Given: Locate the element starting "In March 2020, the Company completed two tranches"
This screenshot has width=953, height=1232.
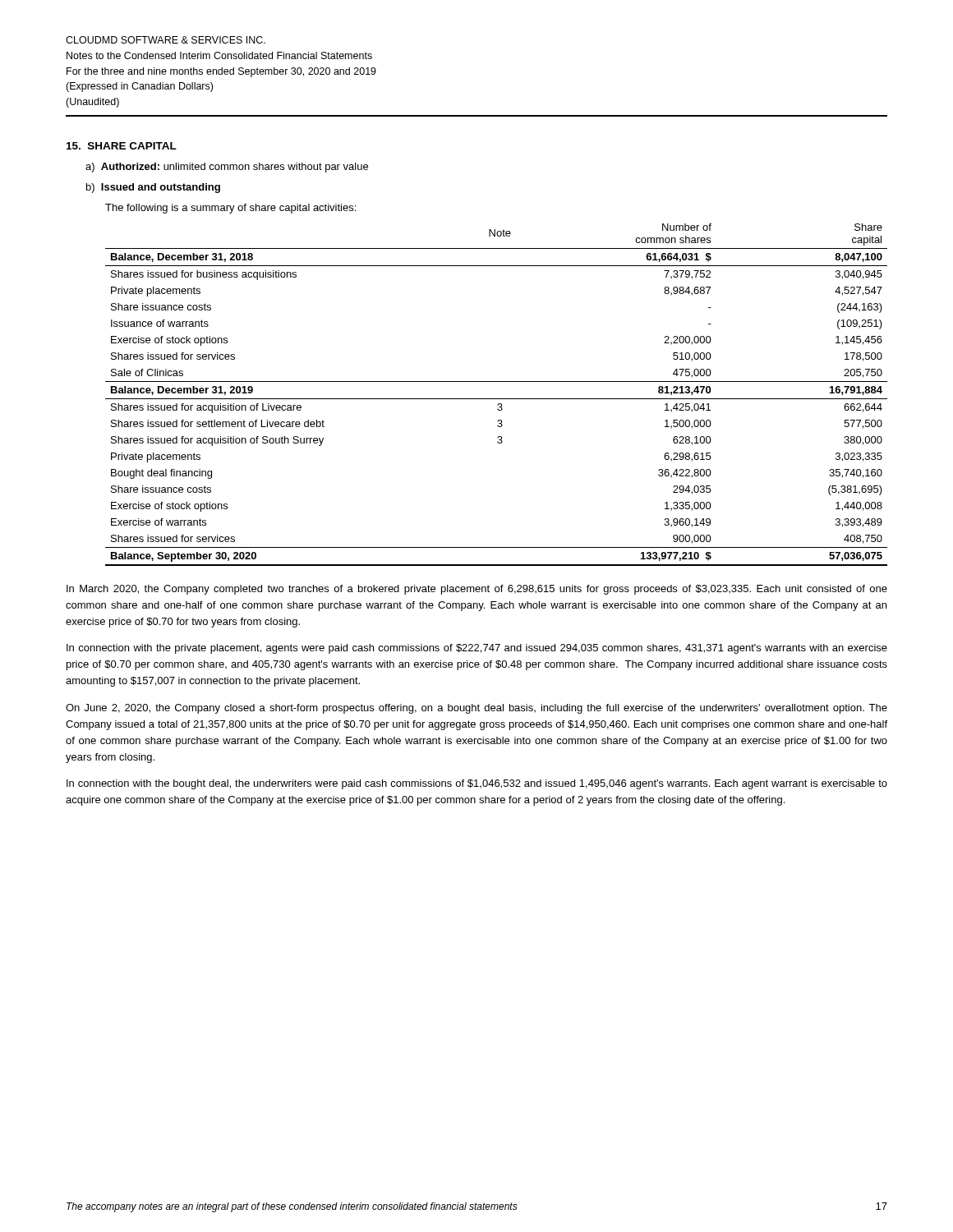Looking at the screenshot, I should pyautogui.click(x=476, y=605).
